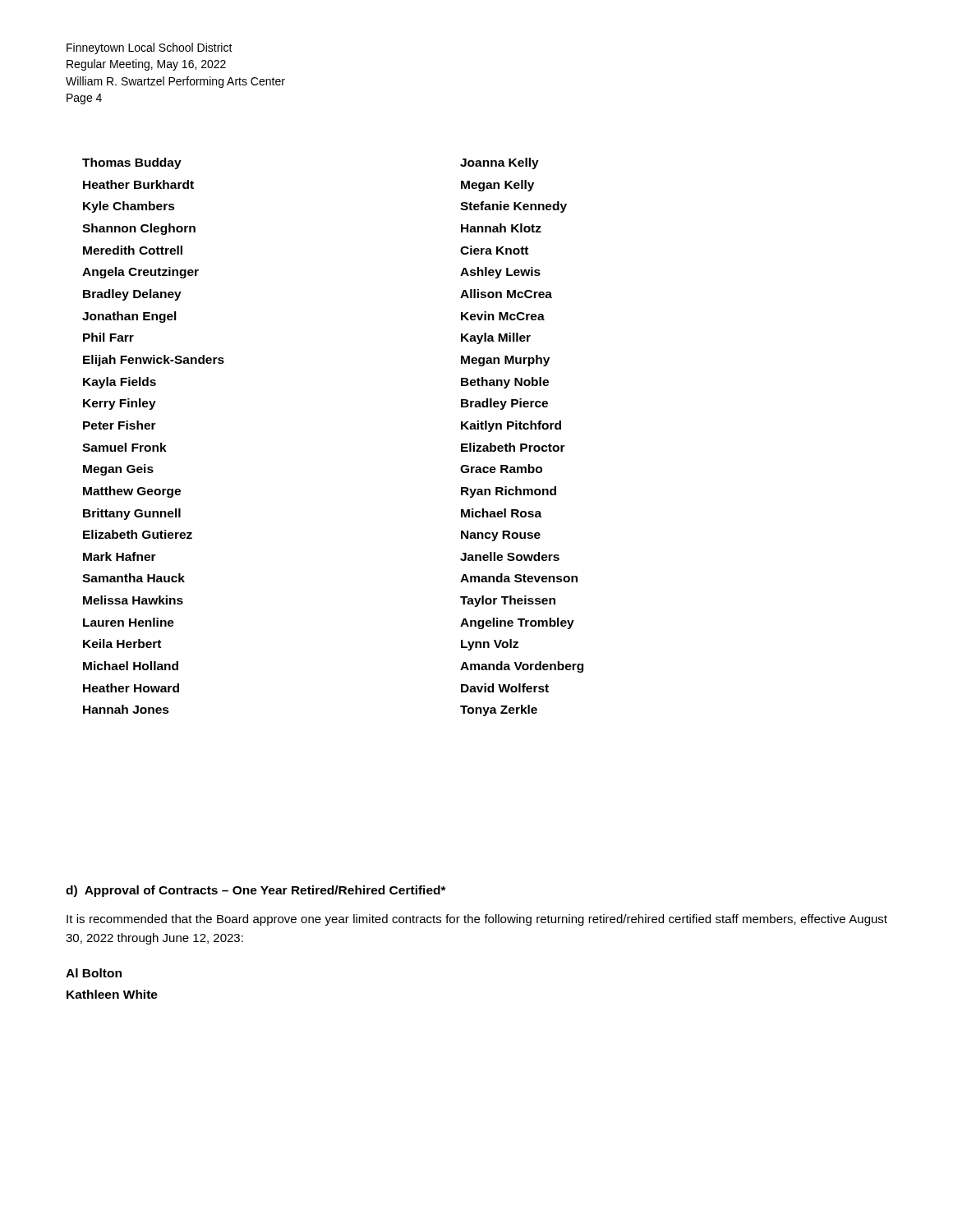
Task: Find the passage starting "Phil Farr"
Action: 108,337
